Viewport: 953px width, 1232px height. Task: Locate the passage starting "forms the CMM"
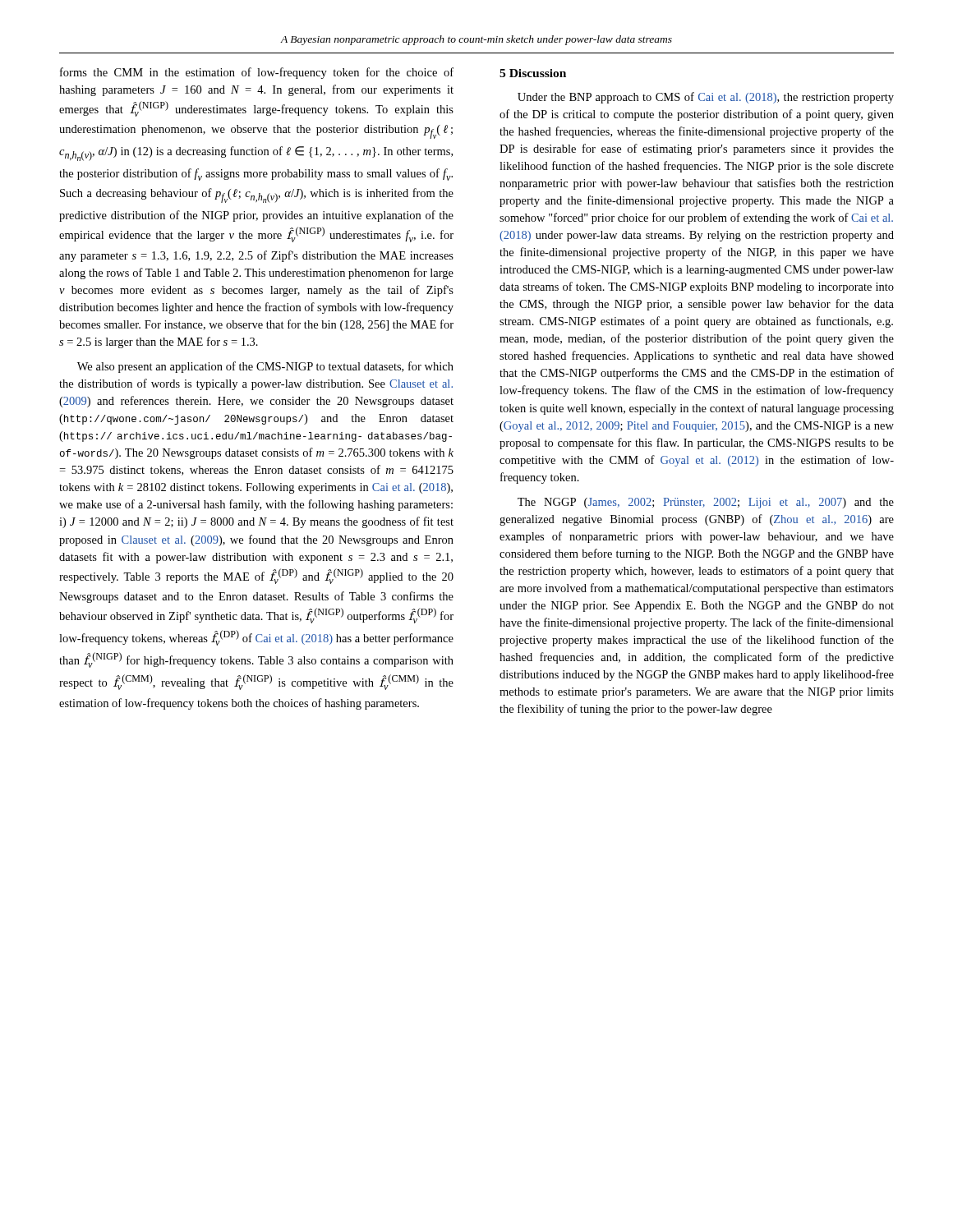256,207
